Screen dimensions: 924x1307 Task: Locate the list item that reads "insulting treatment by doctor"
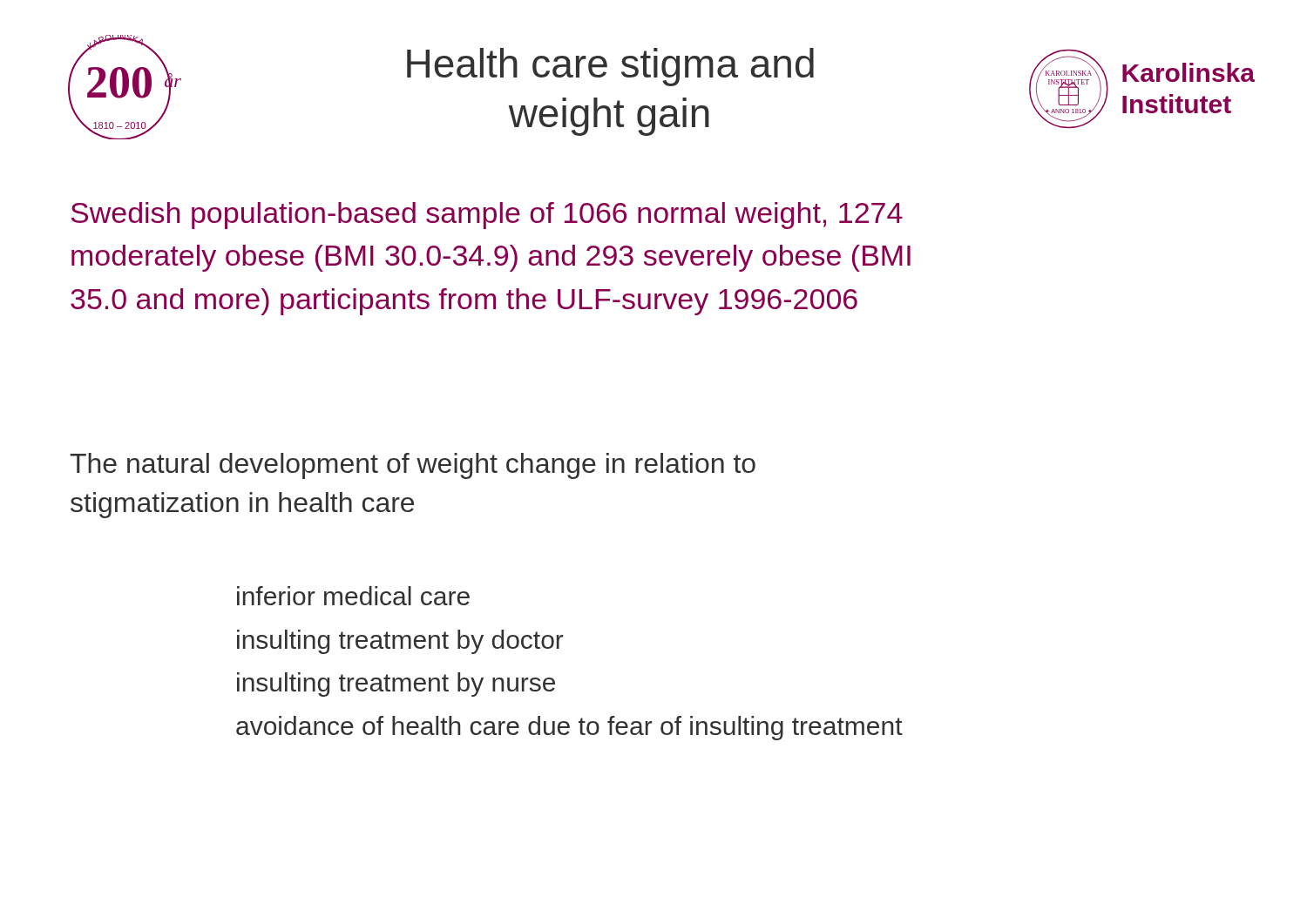pos(399,639)
